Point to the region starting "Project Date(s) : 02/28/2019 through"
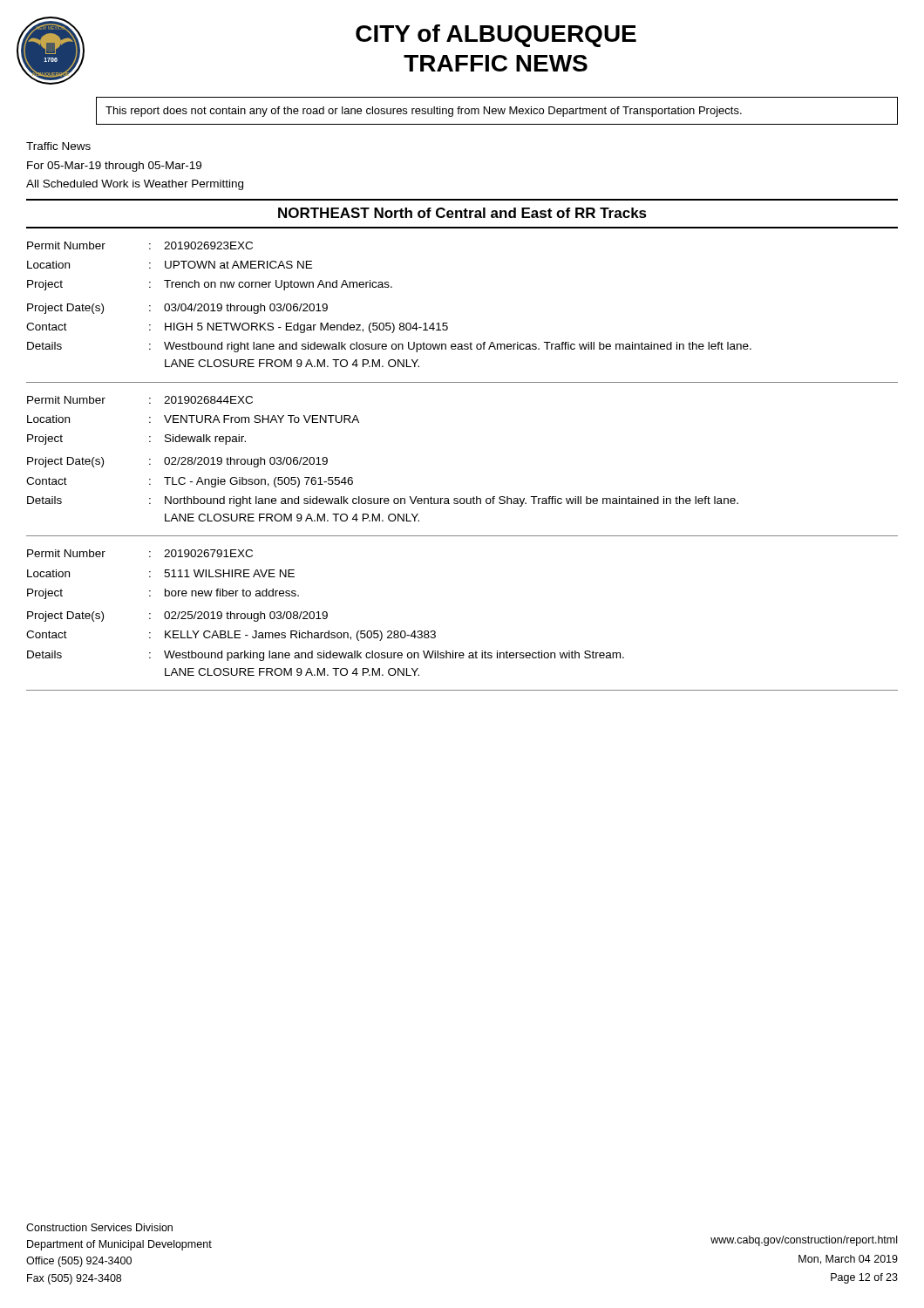 [x=462, y=490]
